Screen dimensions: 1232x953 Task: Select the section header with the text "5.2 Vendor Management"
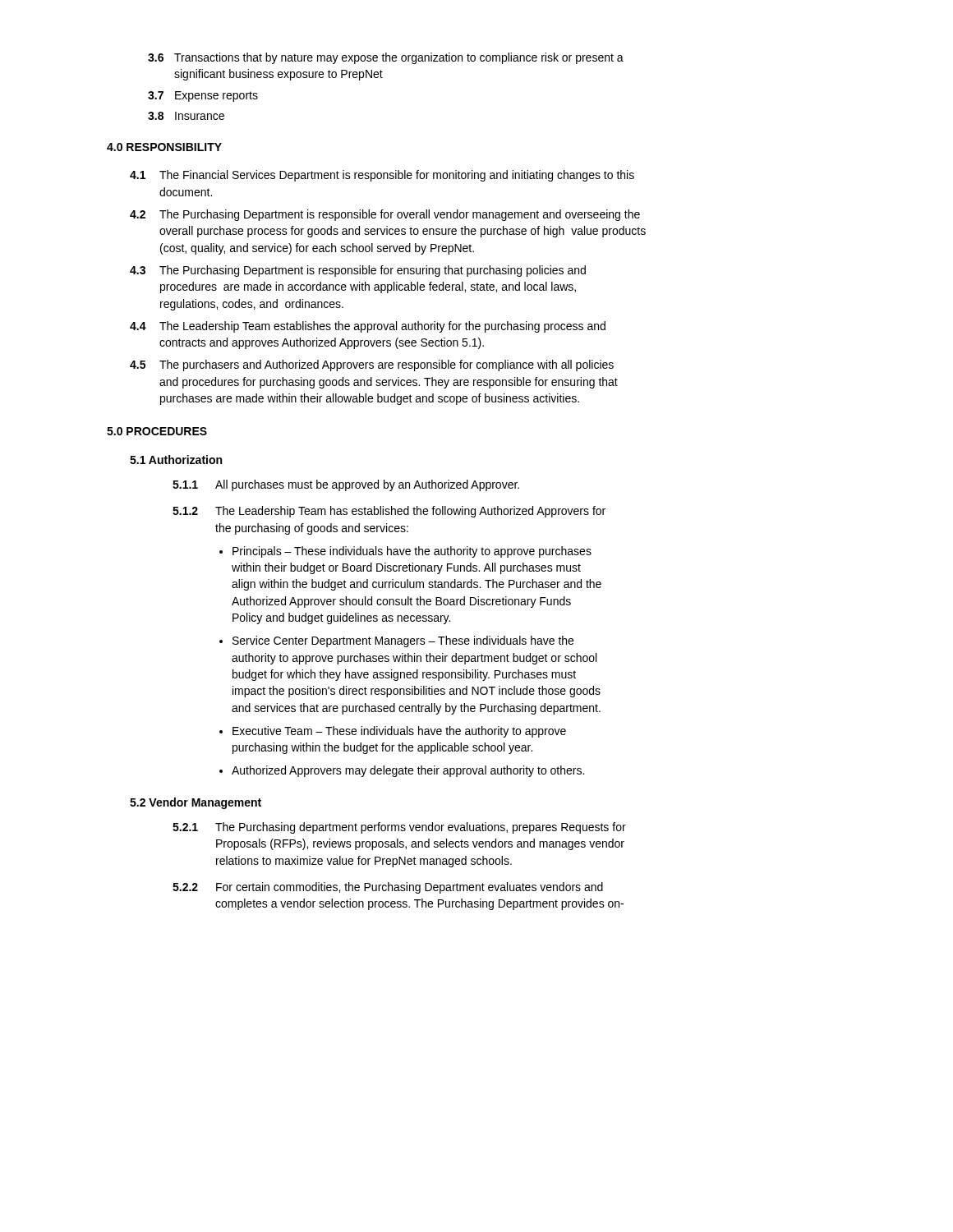coord(196,802)
